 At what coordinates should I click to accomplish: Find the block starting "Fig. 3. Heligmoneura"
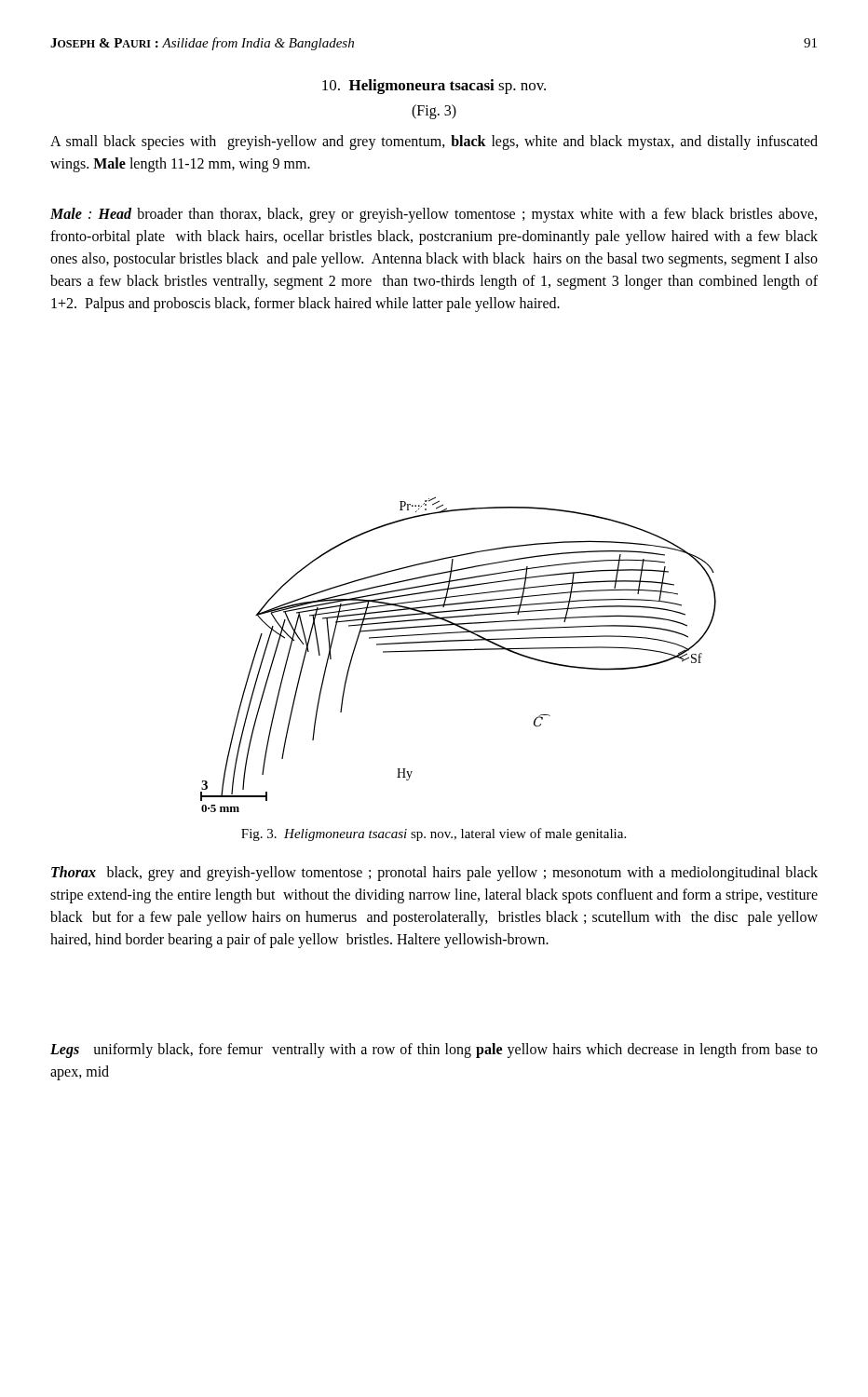(x=434, y=834)
